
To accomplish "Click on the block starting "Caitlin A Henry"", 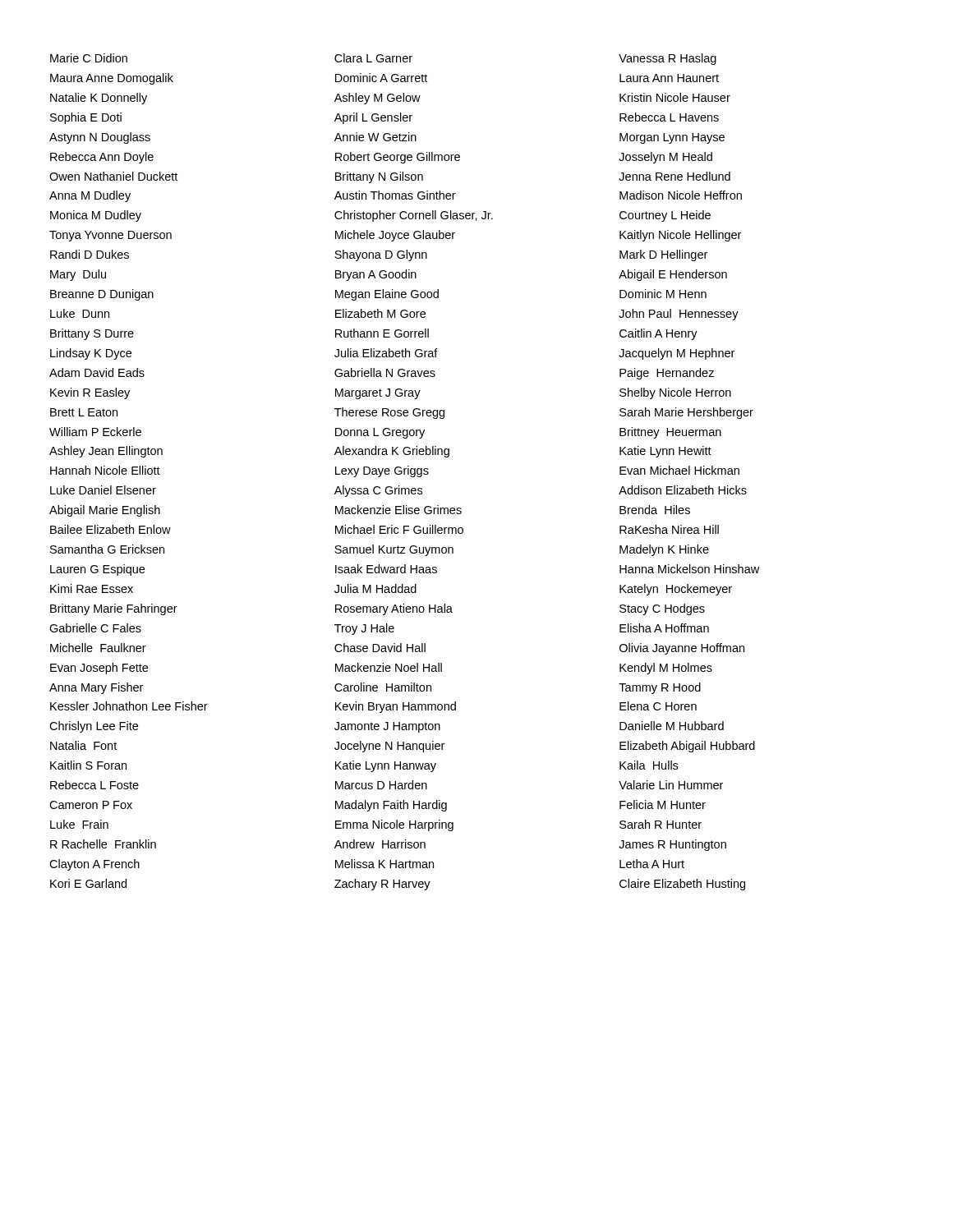I will [x=658, y=333].
